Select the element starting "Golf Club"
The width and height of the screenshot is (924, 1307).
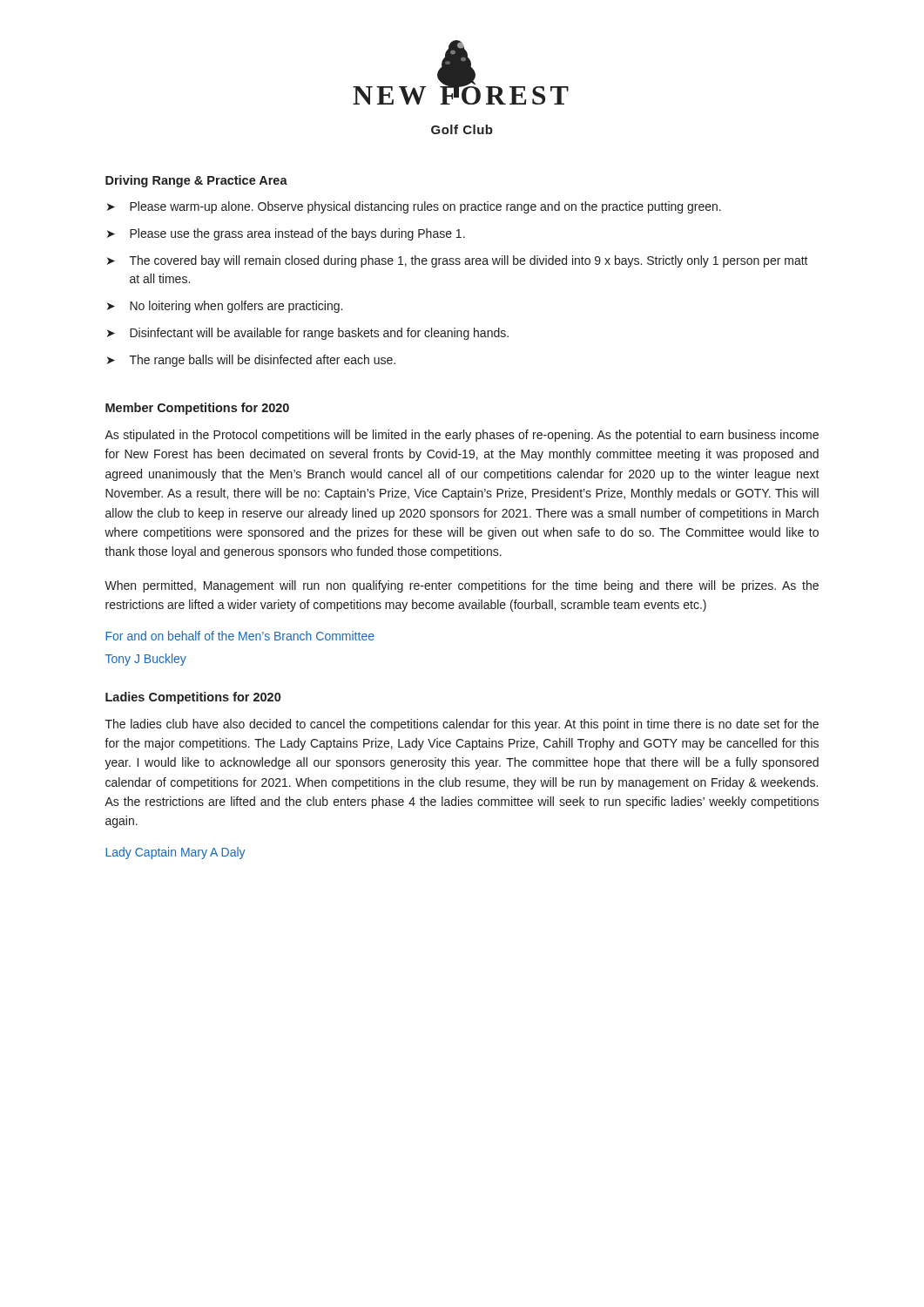point(462,129)
